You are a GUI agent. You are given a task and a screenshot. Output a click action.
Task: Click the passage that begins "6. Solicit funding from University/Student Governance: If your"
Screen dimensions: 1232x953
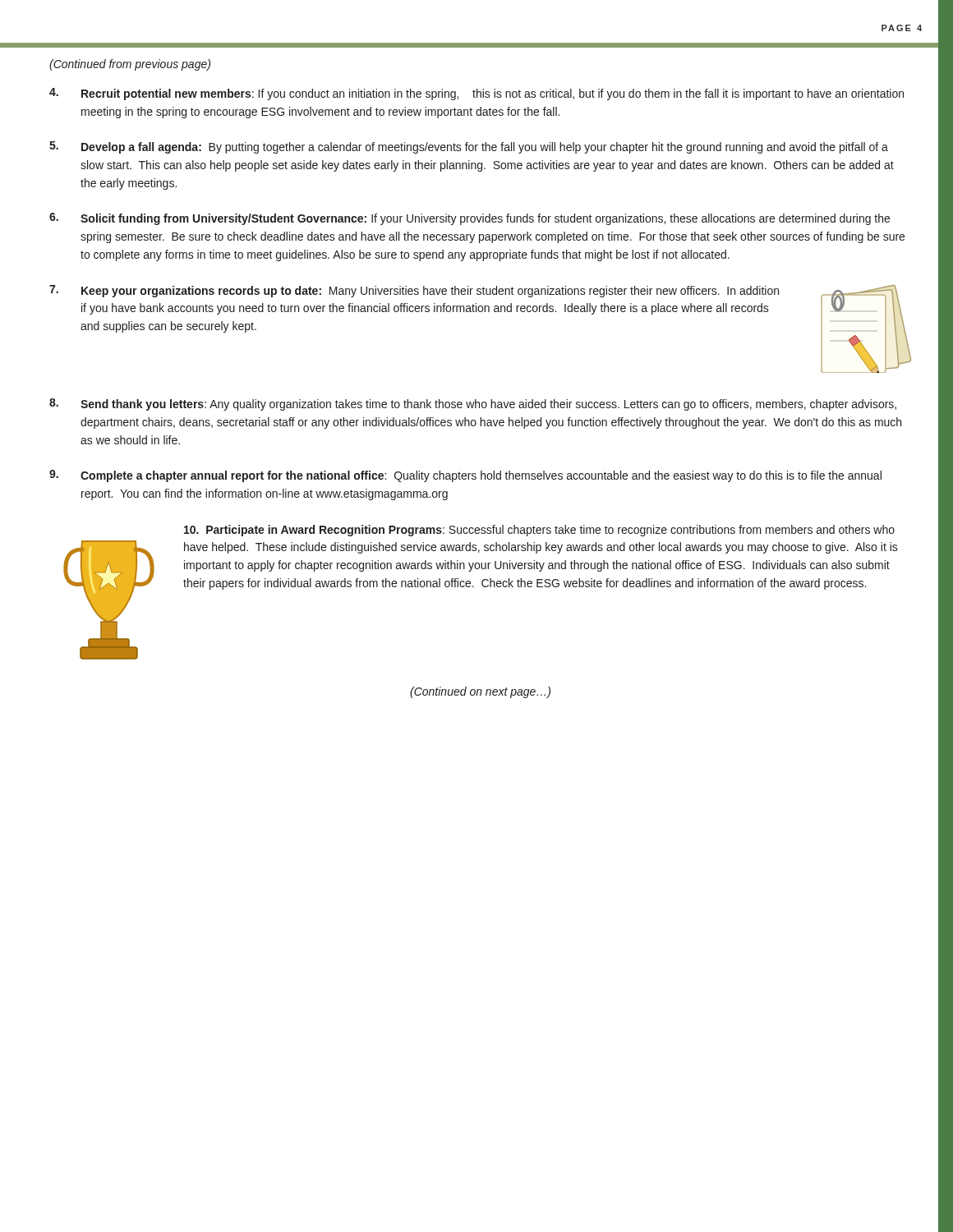point(481,237)
